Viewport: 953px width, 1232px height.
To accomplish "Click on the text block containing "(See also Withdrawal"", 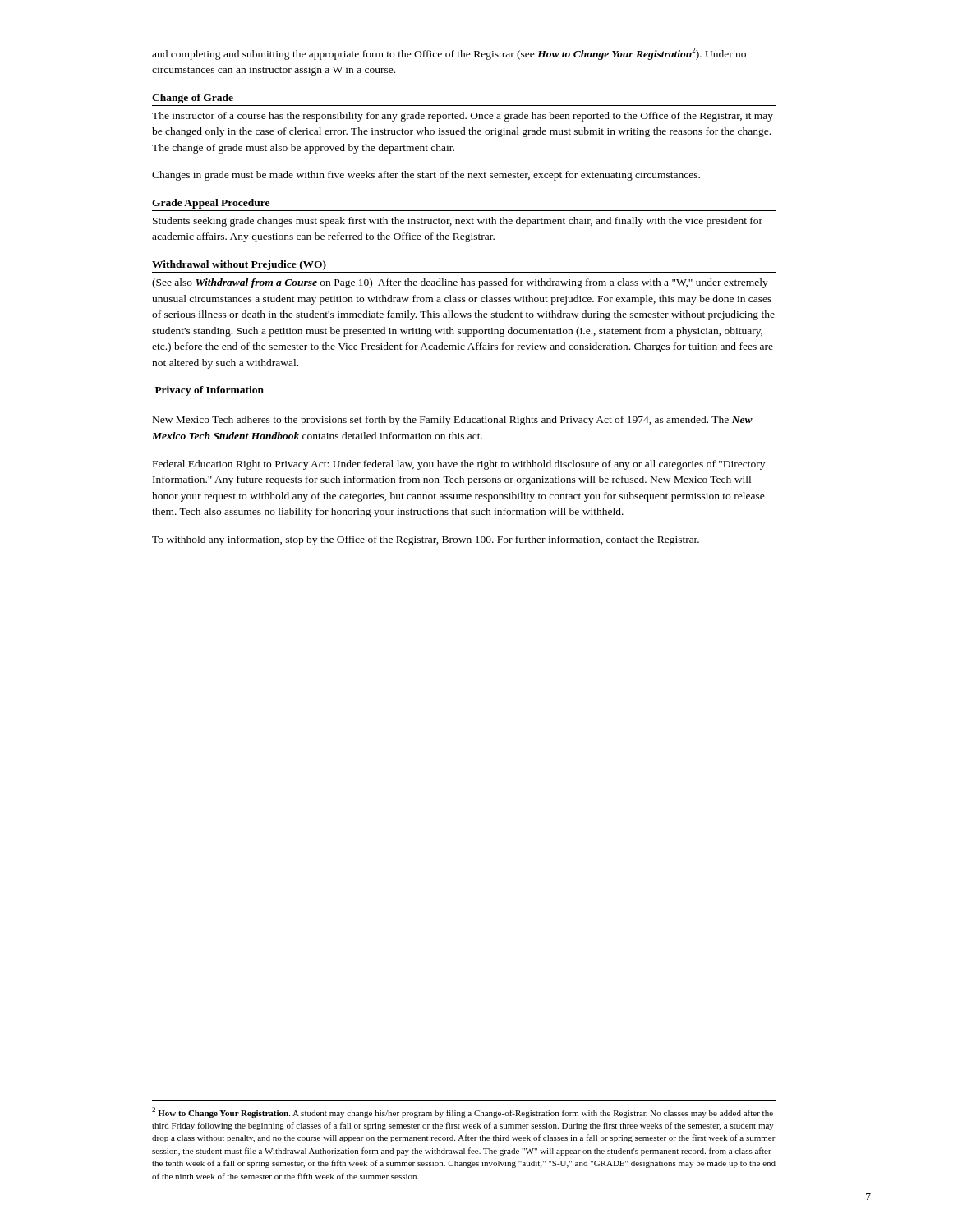I will (x=463, y=322).
